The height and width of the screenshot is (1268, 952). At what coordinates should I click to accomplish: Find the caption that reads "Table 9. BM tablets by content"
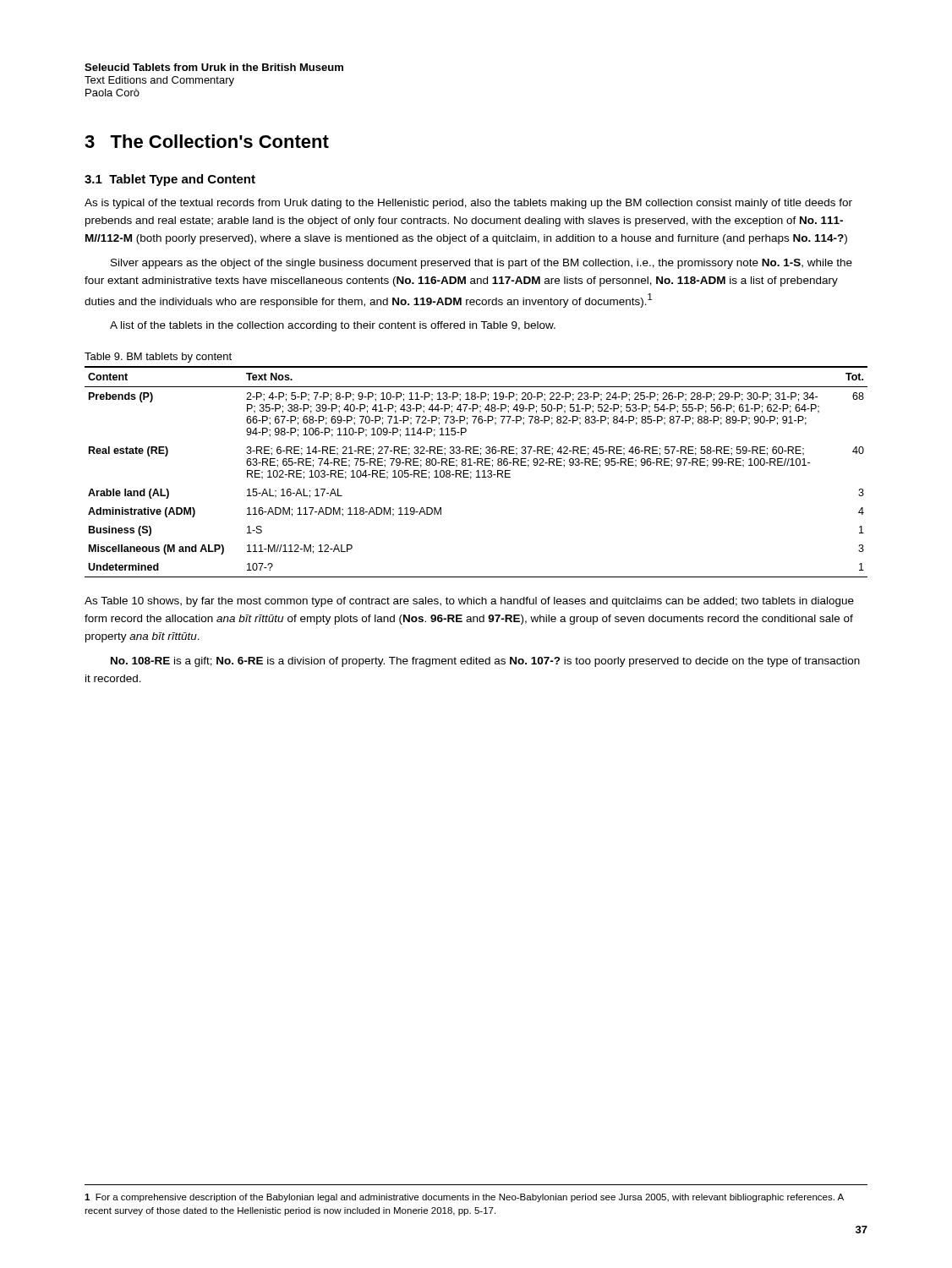pos(158,356)
